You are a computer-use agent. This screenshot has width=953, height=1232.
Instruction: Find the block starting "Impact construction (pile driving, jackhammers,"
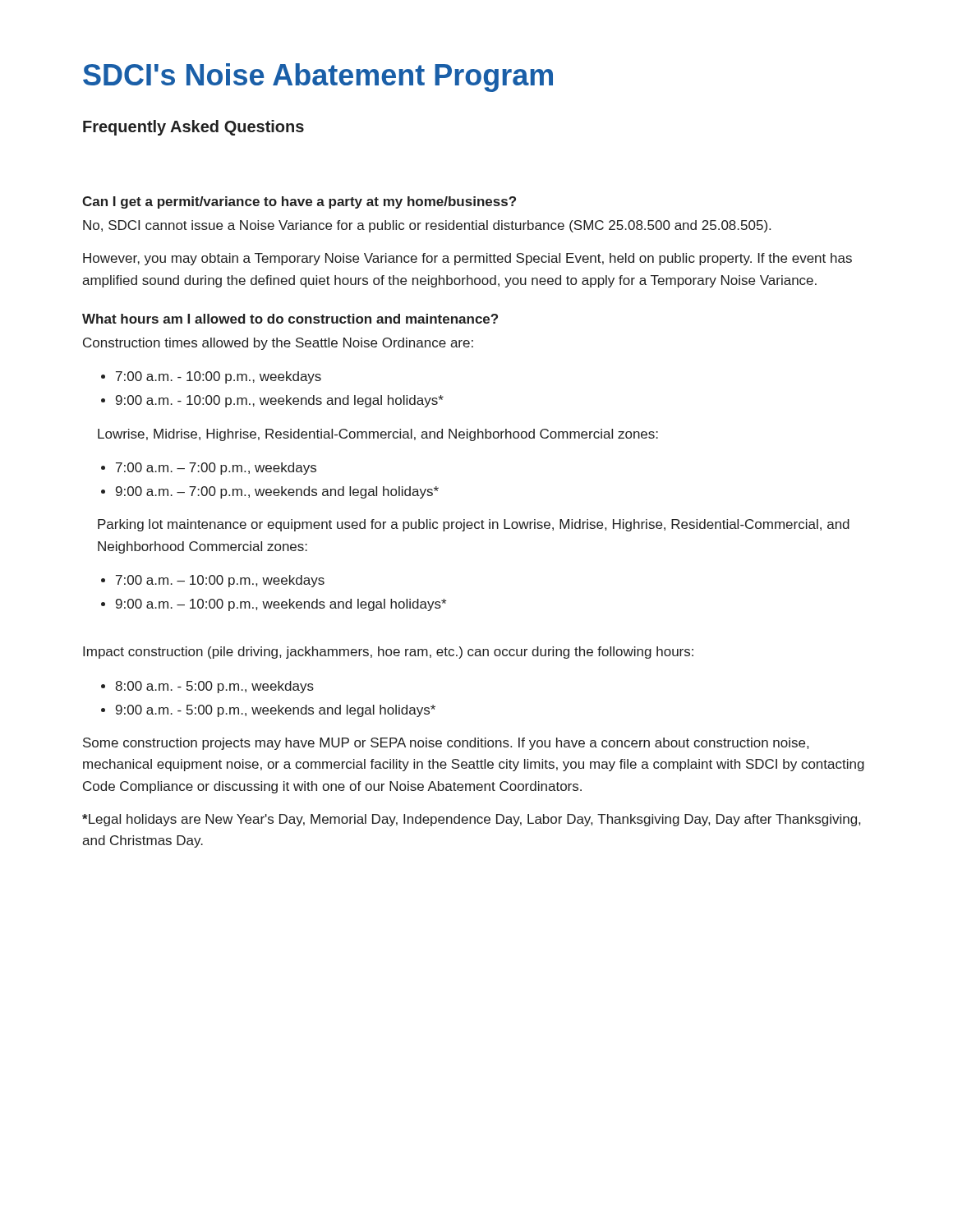pos(476,653)
